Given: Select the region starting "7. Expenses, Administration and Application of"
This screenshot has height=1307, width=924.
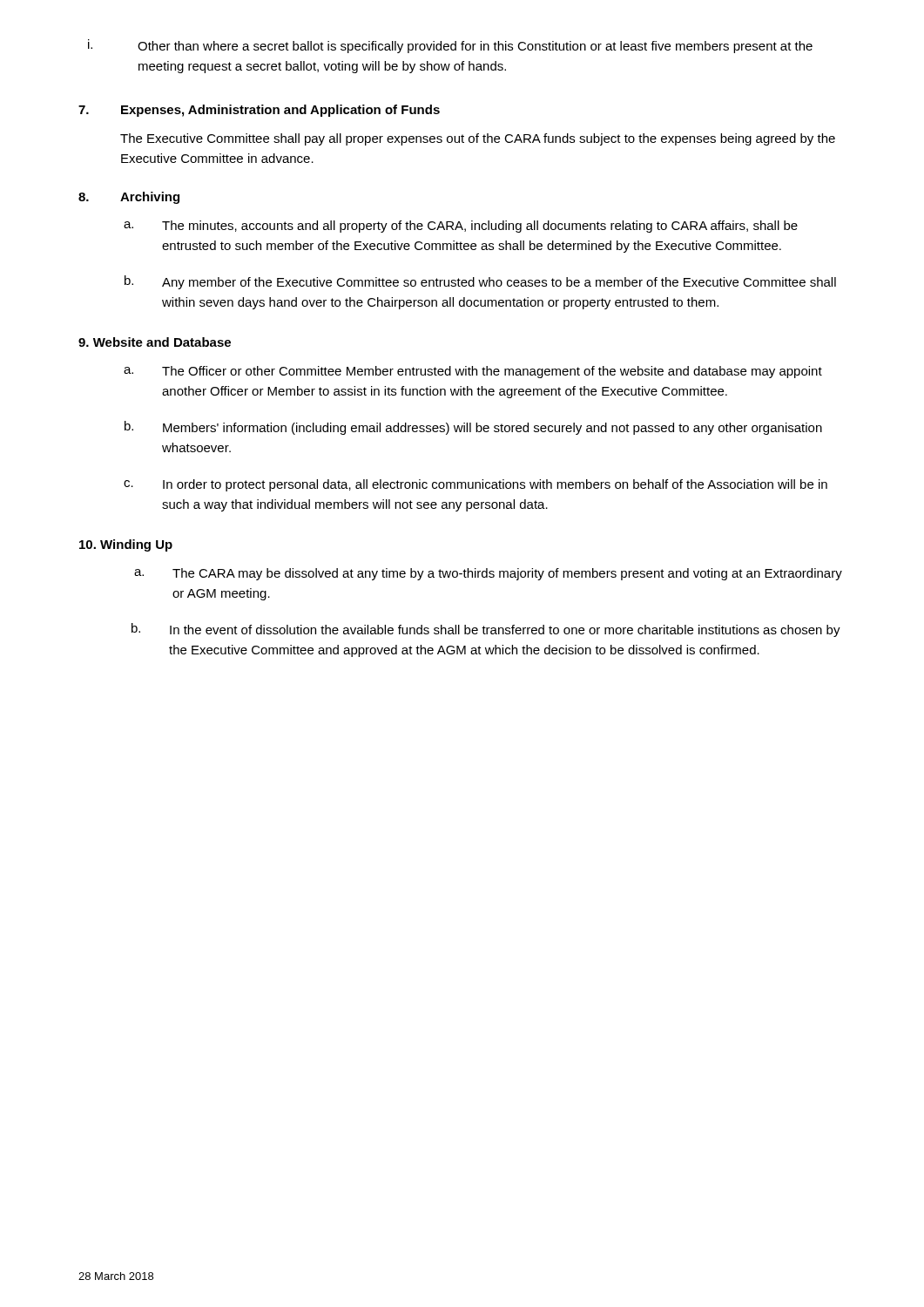Looking at the screenshot, I should click(x=259, y=109).
